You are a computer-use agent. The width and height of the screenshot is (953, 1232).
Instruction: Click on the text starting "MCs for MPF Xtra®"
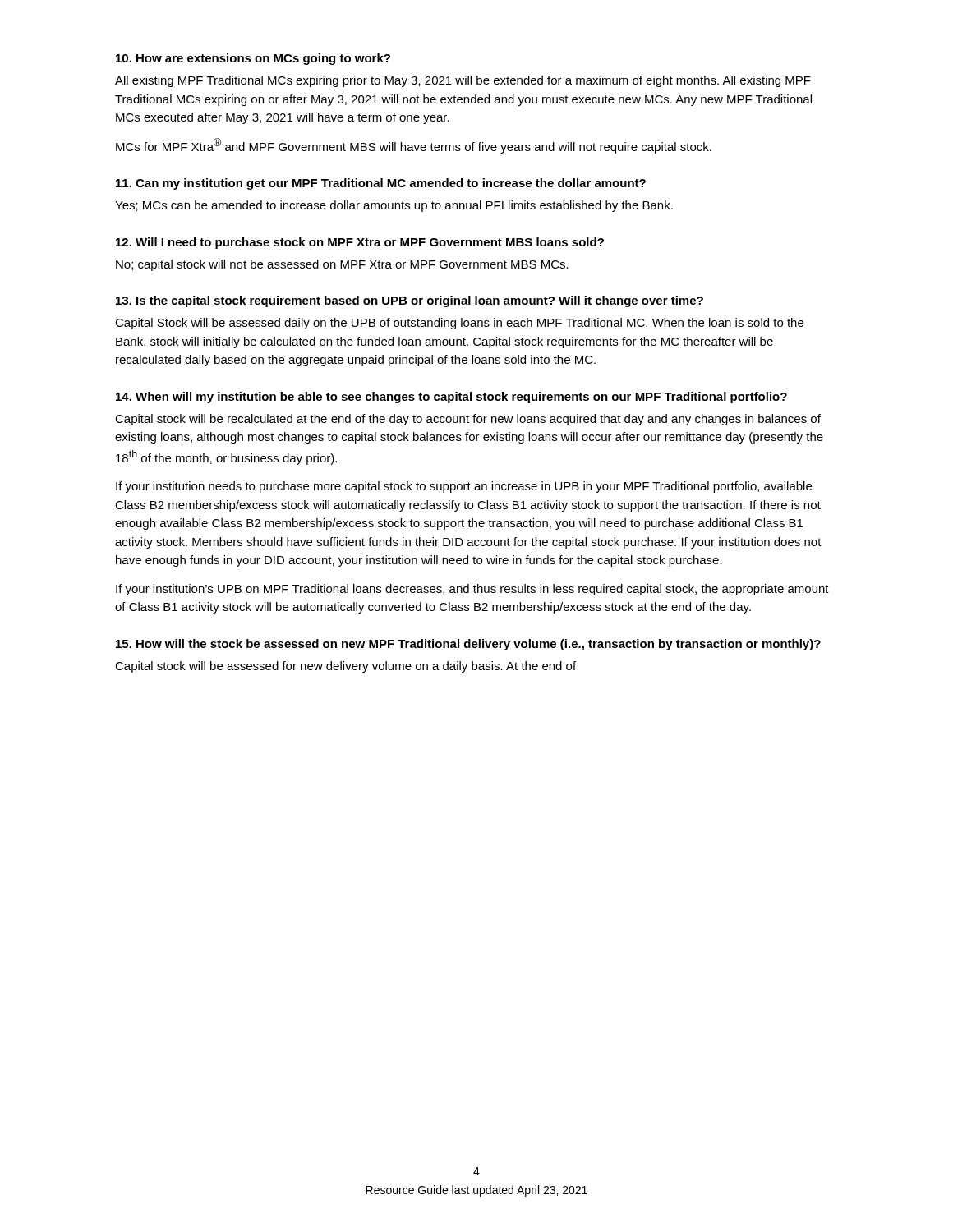click(414, 145)
